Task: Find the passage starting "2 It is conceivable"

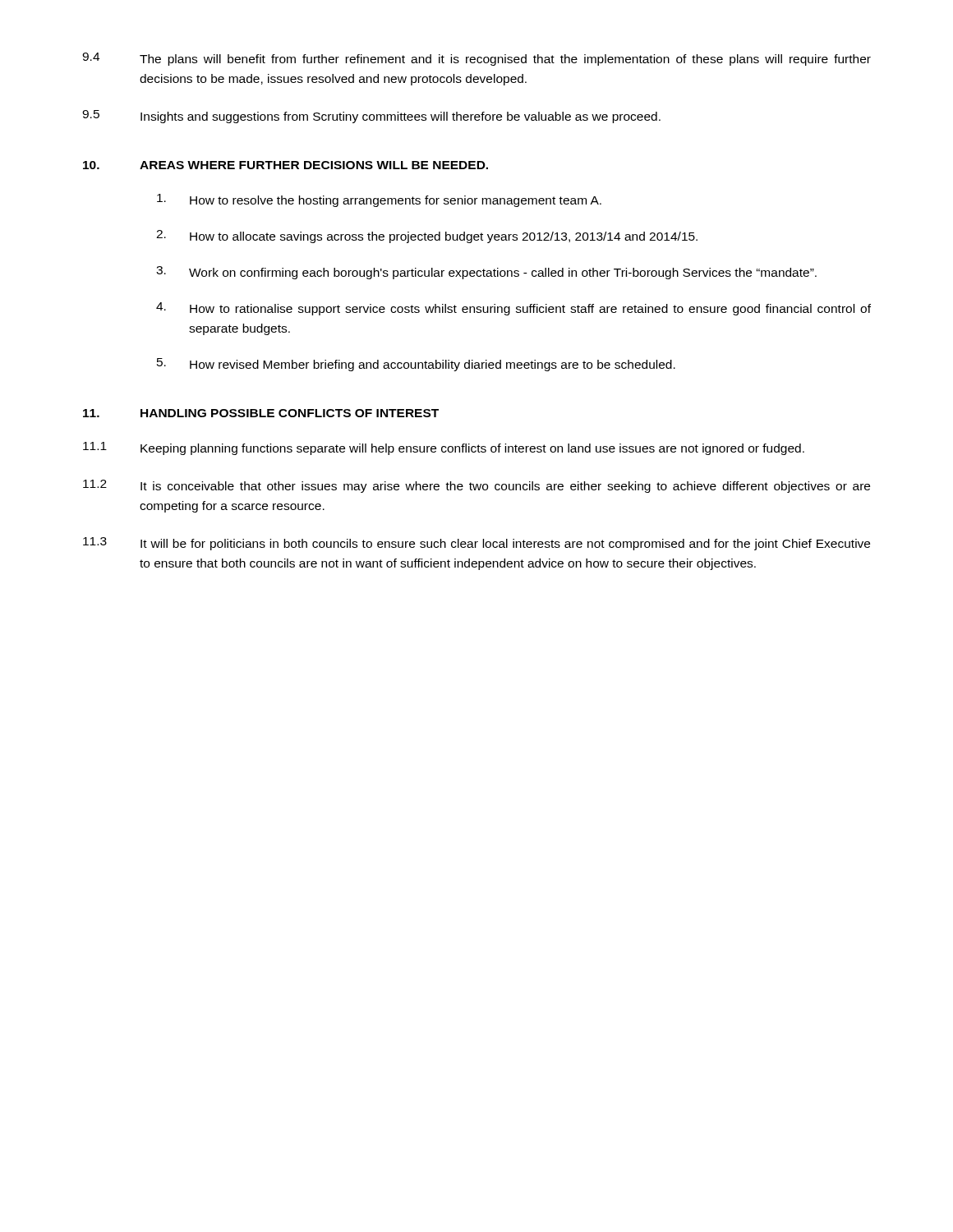Action: pyautogui.click(x=476, y=496)
